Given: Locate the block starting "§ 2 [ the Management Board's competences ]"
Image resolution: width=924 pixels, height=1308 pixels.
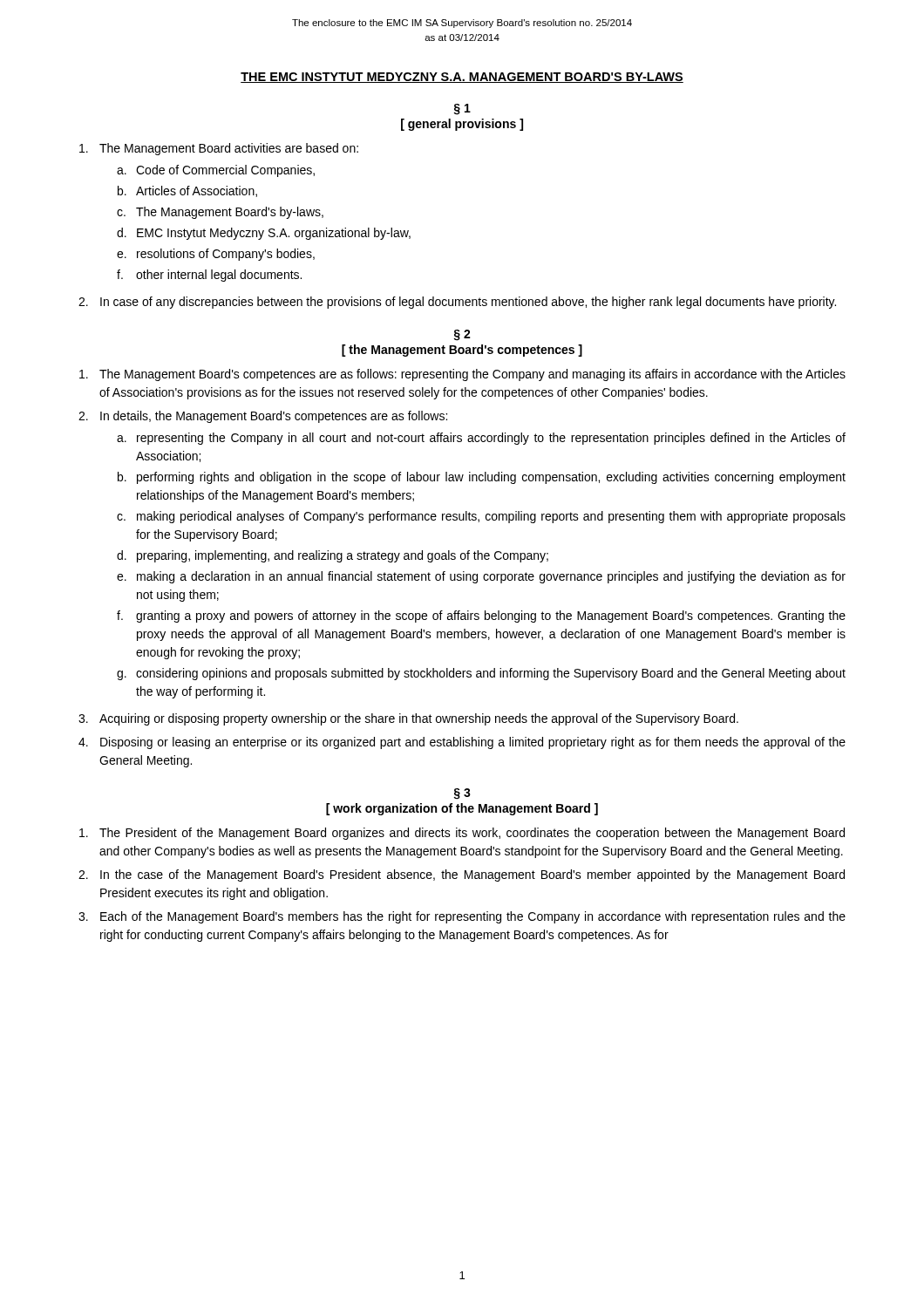Looking at the screenshot, I should pos(462,342).
